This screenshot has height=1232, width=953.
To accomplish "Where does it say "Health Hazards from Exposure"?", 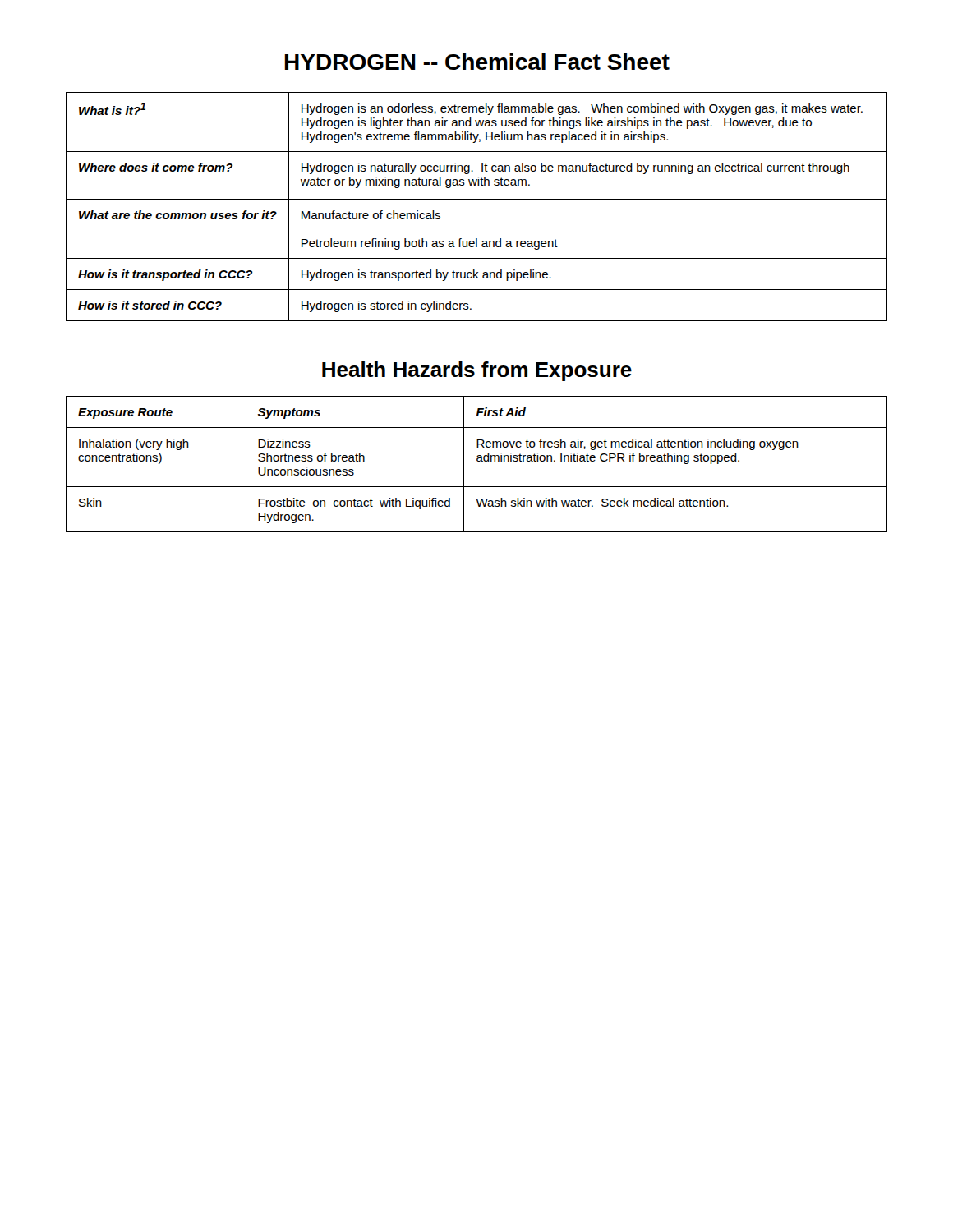I will click(x=476, y=370).
